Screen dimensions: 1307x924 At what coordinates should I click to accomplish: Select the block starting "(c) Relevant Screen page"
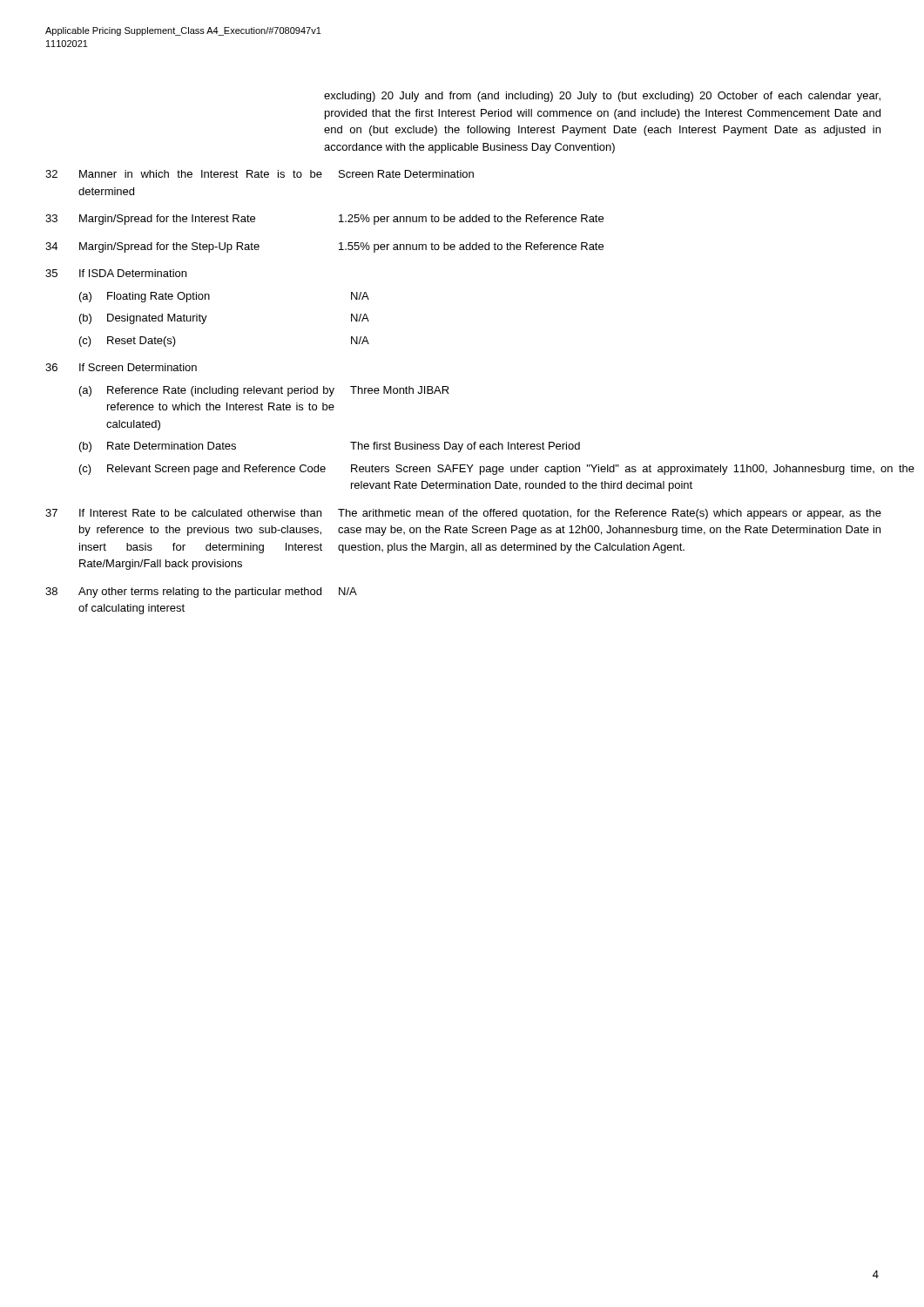(463, 477)
